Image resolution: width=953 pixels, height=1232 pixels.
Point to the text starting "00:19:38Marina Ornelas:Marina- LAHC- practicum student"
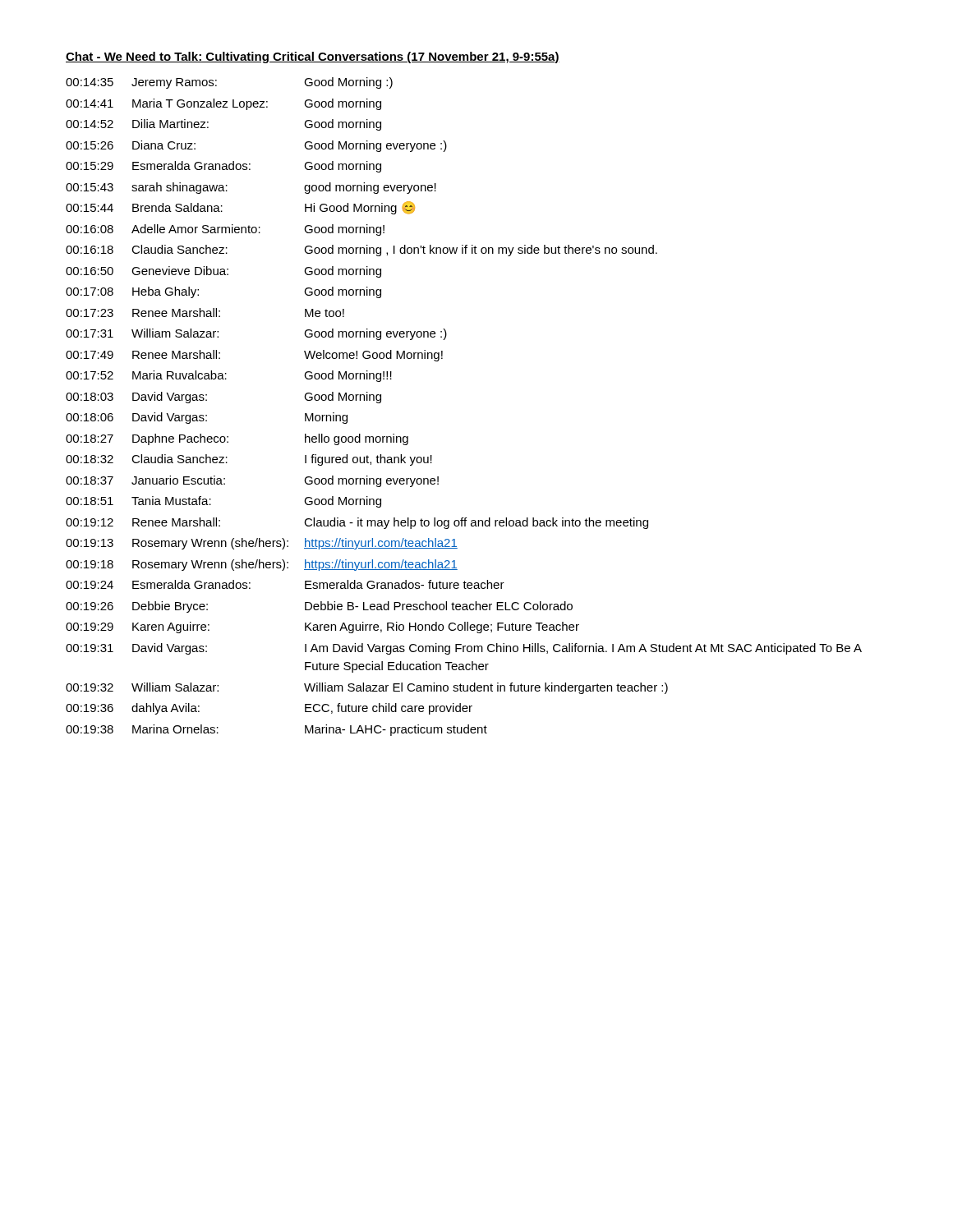click(x=476, y=729)
